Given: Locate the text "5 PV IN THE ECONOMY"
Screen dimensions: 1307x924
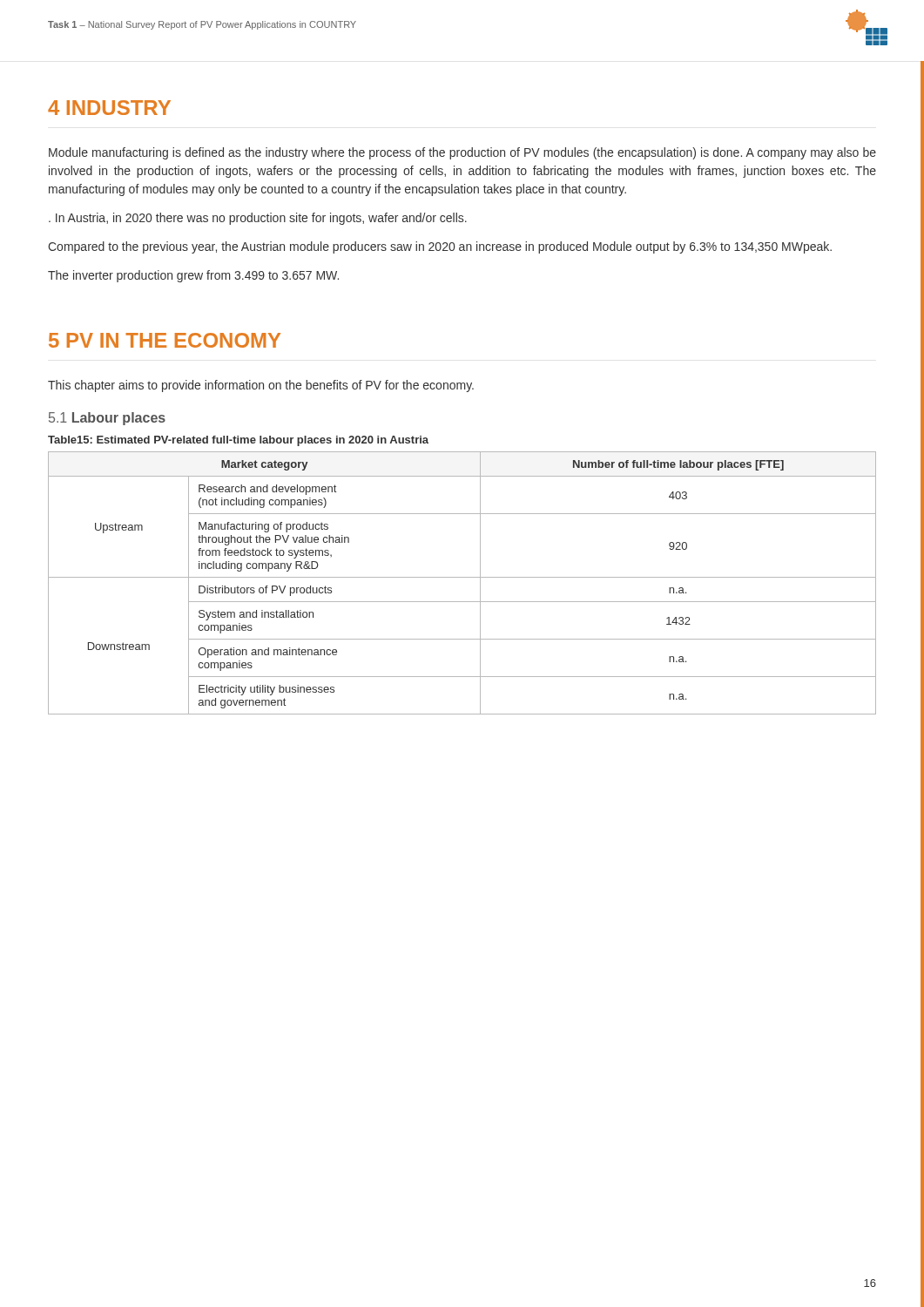Looking at the screenshot, I should (x=165, y=340).
